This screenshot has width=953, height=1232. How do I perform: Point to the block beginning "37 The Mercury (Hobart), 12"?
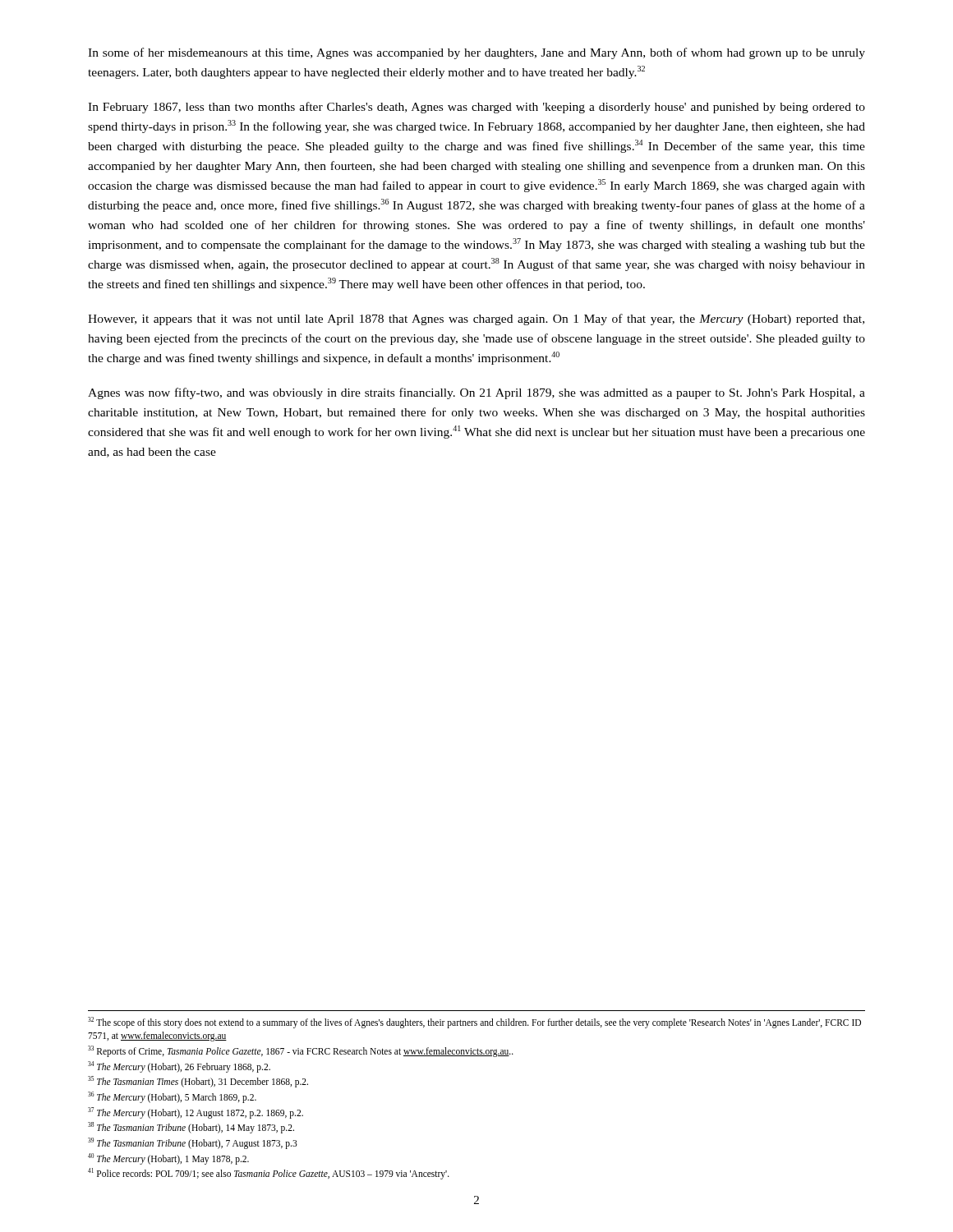tap(196, 1112)
